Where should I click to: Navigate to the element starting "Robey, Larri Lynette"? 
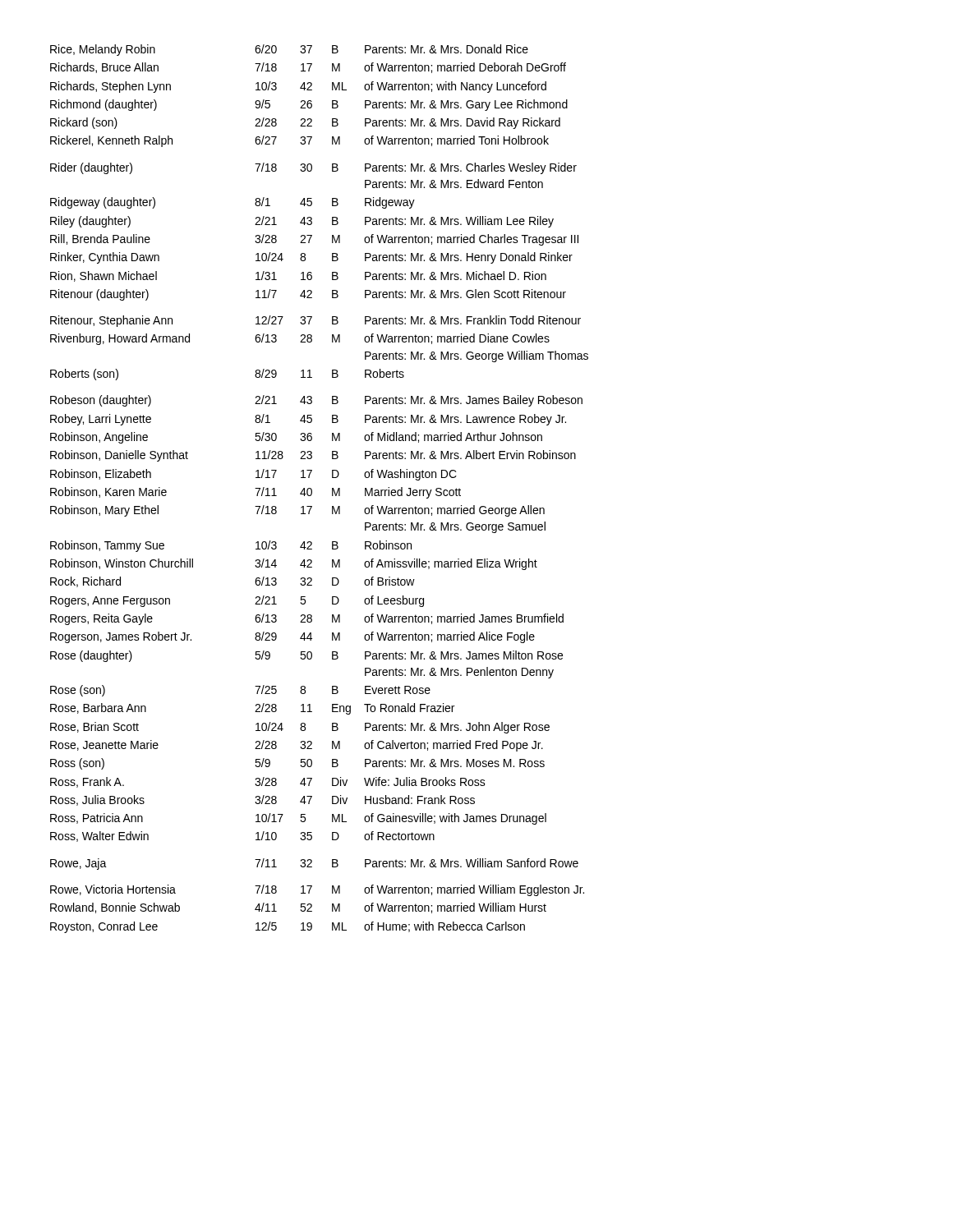point(476,419)
